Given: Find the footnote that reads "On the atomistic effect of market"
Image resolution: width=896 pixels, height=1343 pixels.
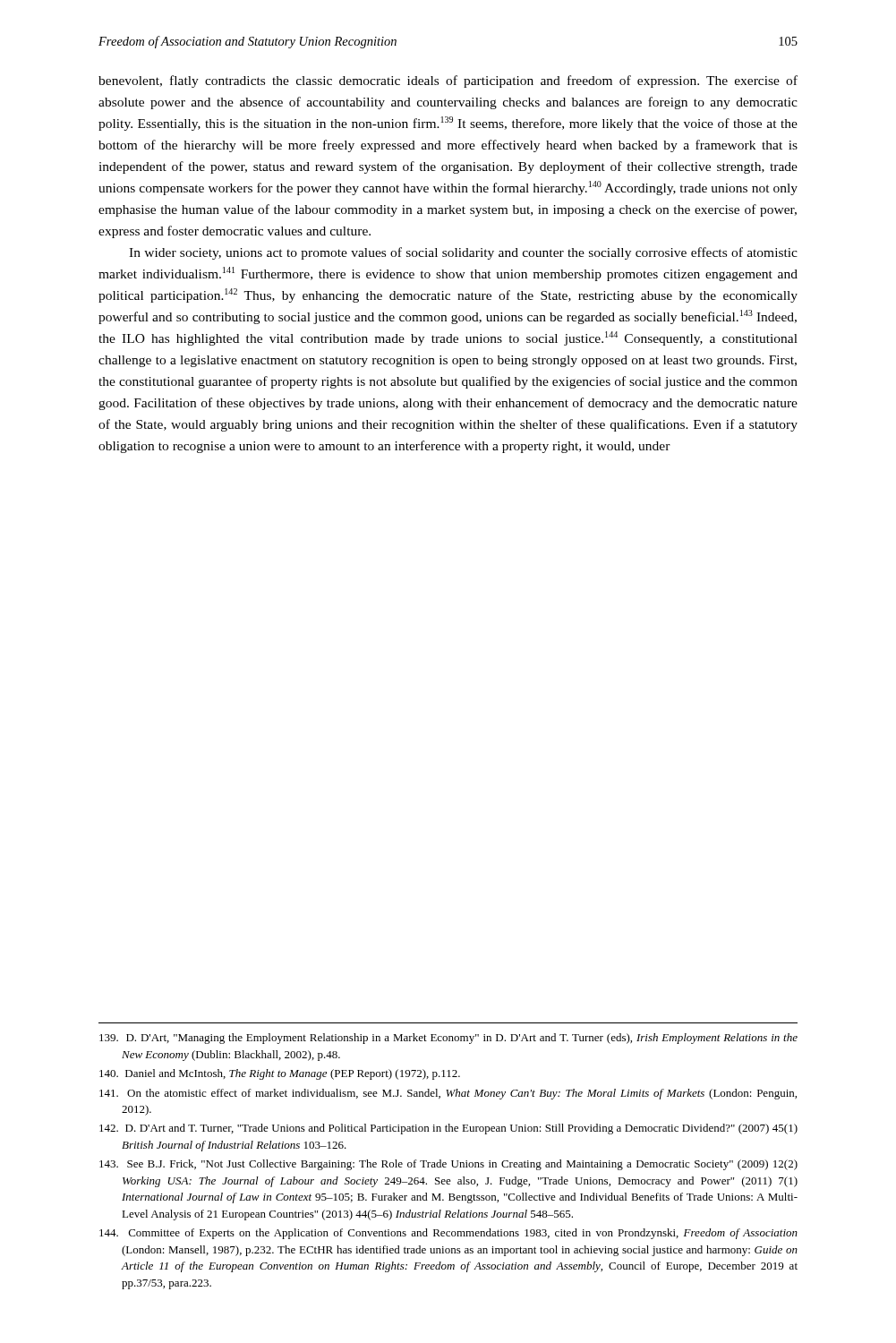Looking at the screenshot, I should coord(448,1101).
